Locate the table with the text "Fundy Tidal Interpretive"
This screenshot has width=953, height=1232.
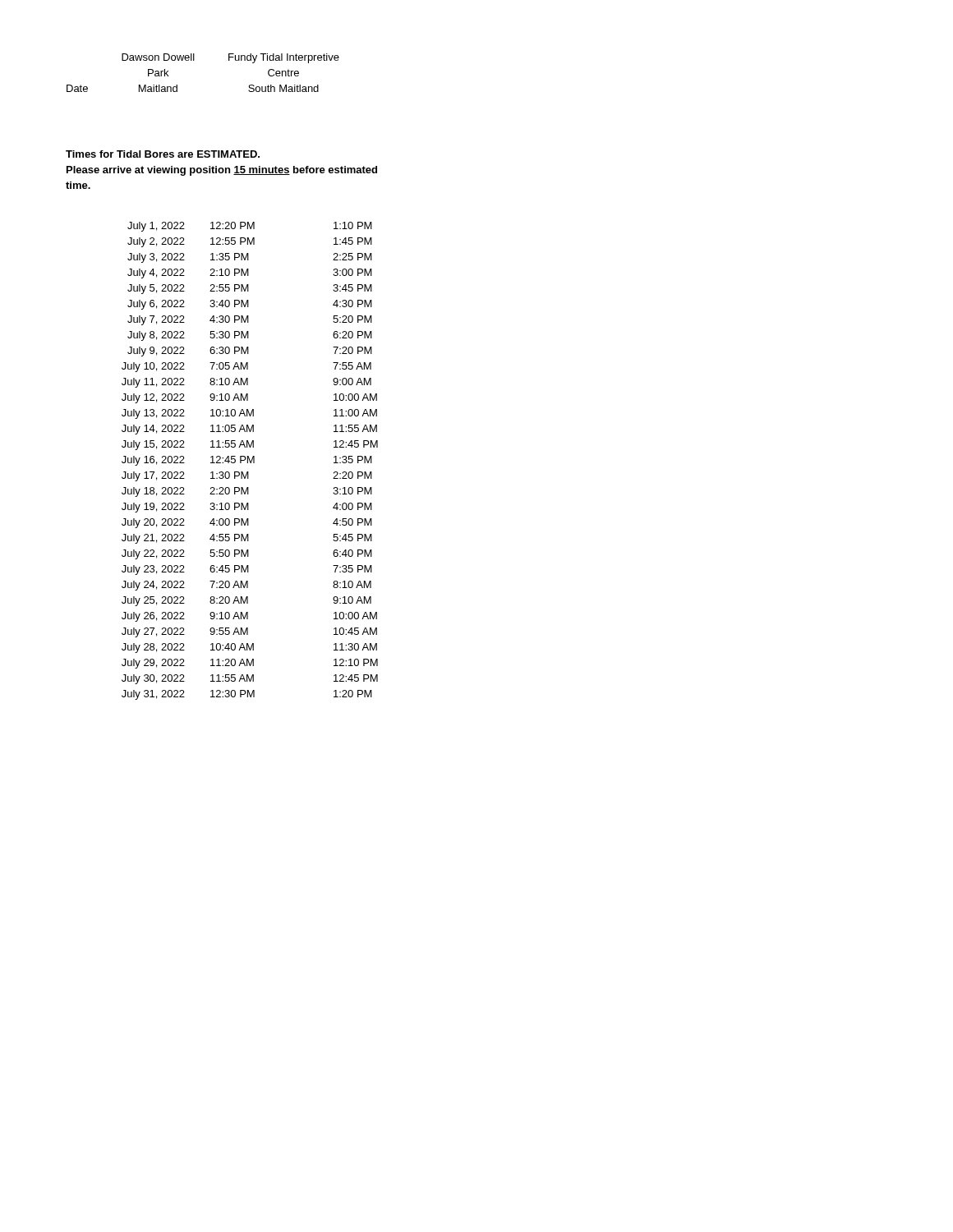(211, 73)
